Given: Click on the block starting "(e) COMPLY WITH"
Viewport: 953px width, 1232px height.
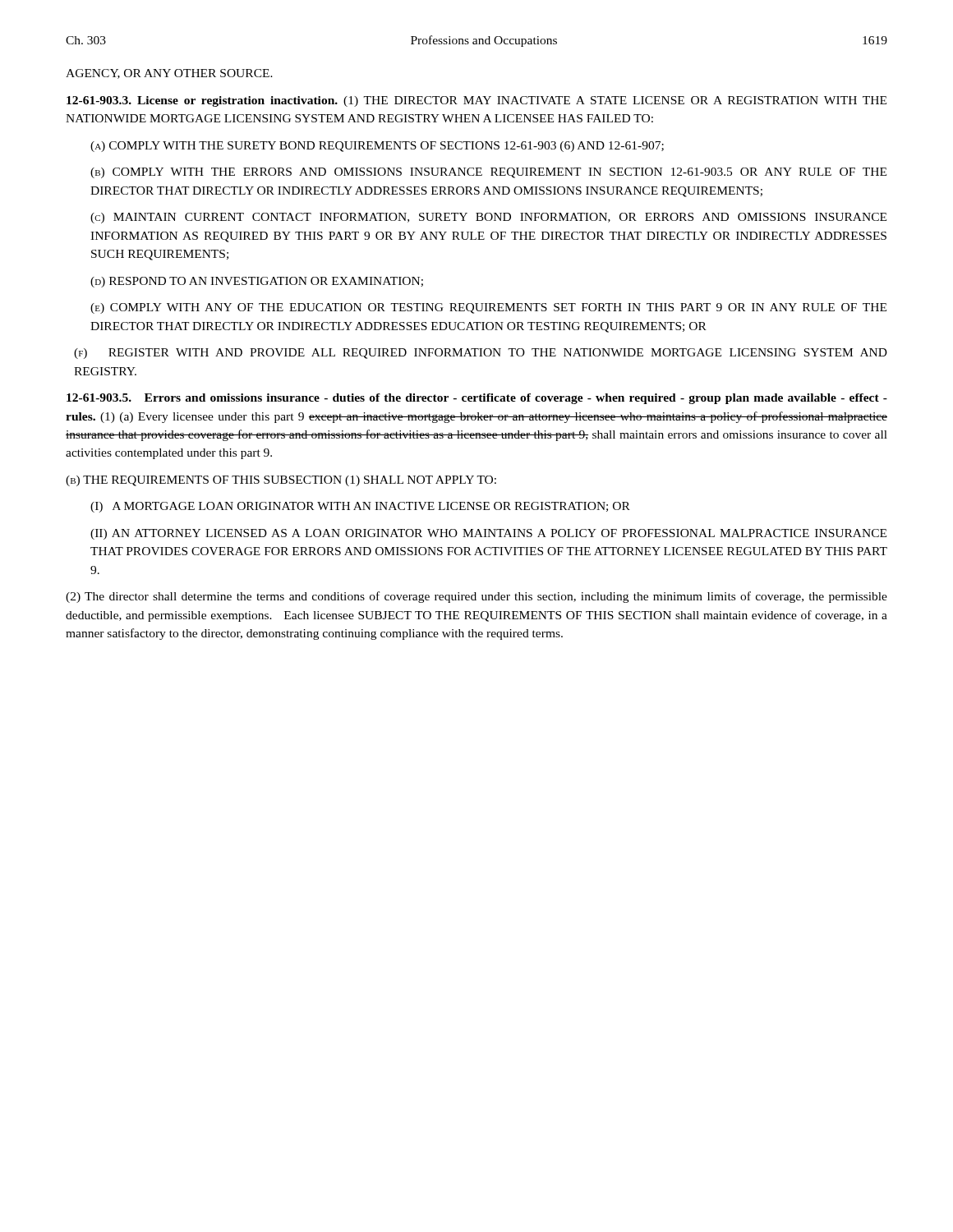Looking at the screenshot, I should 489,317.
